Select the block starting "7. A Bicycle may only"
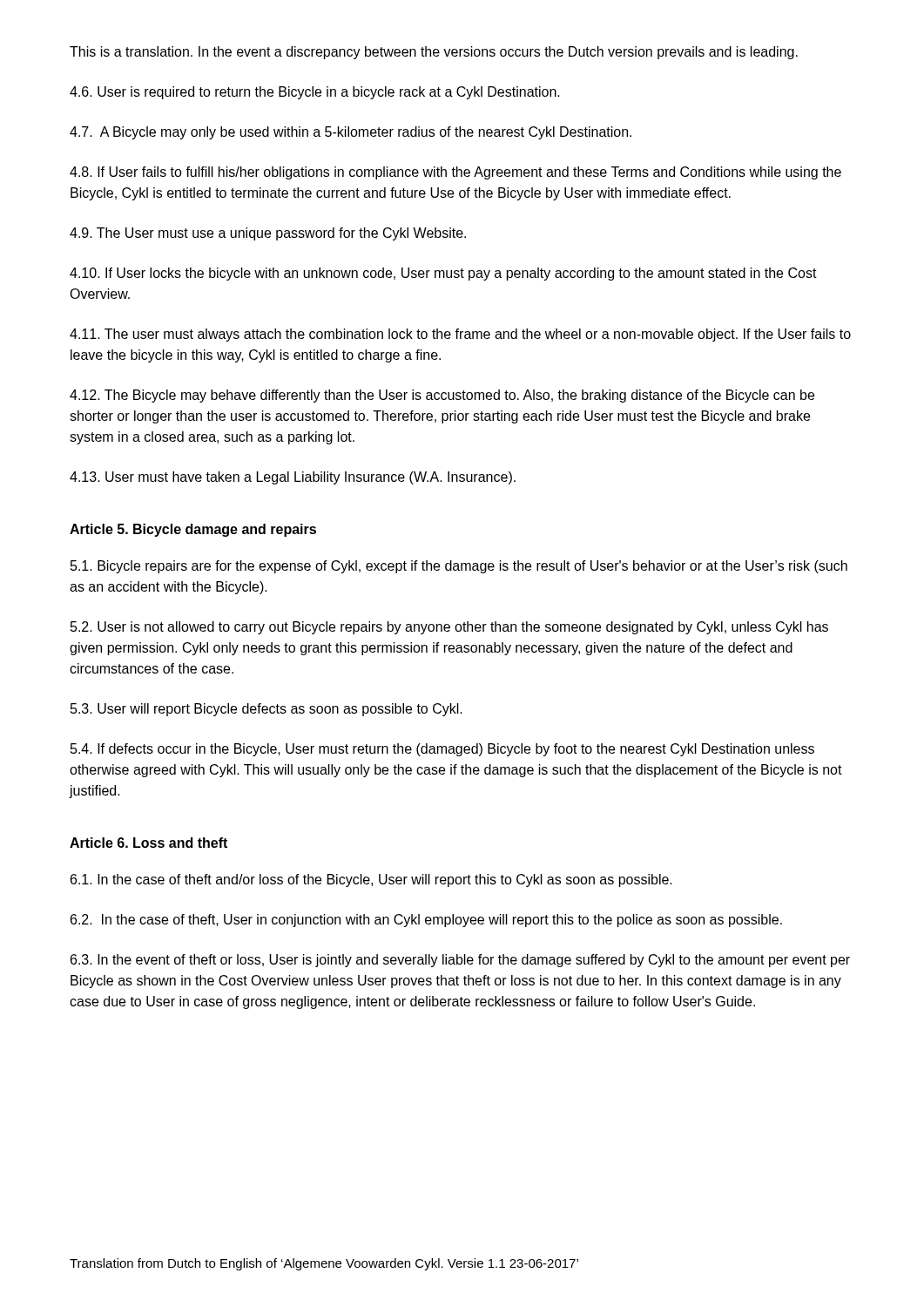Image resolution: width=924 pixels, height=1307 pixels. [x=351, y=132]
